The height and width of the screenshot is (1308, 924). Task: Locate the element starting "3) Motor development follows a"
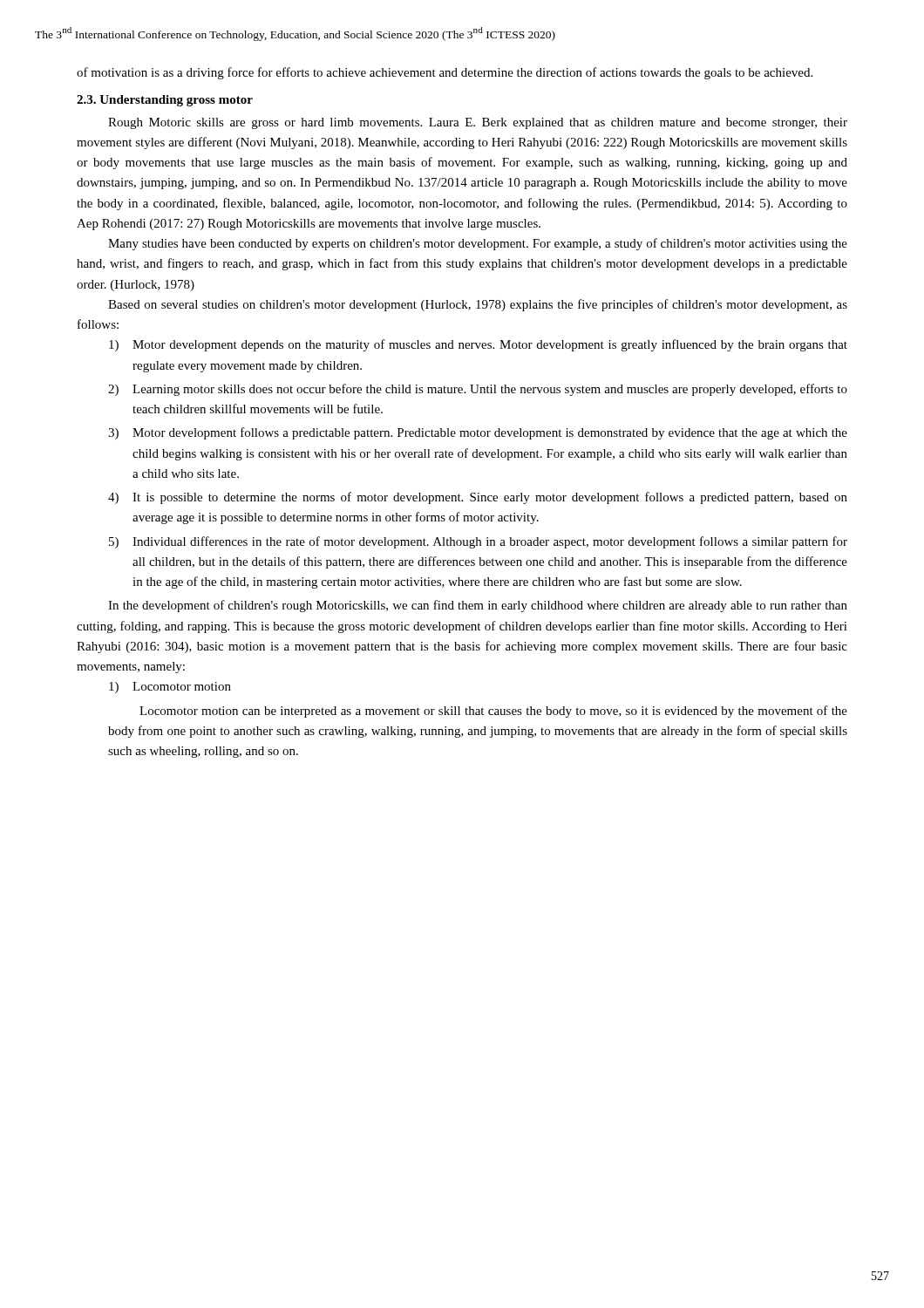tap(478, 454)
